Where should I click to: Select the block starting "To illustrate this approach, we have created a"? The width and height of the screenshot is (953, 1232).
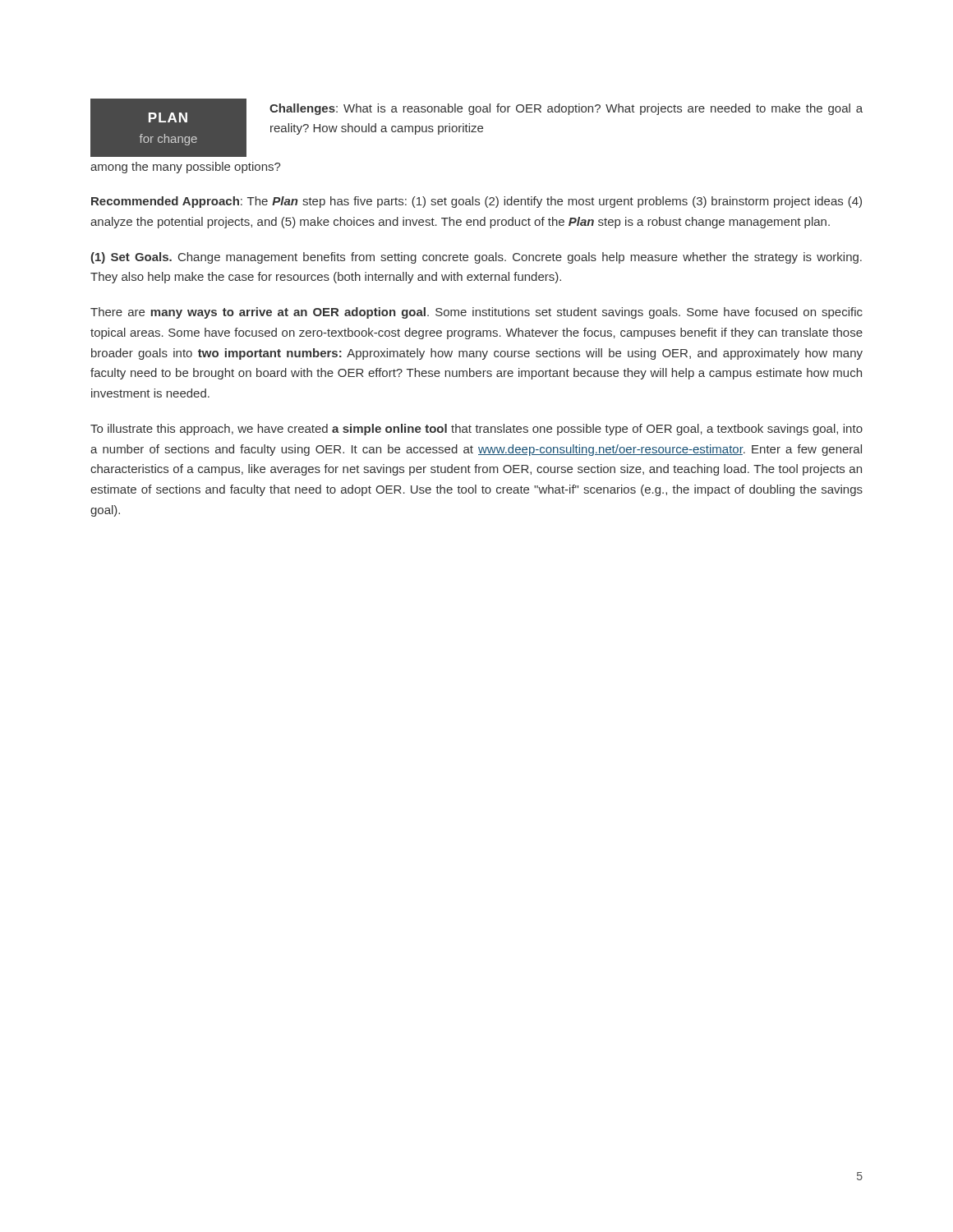point(476,469)
